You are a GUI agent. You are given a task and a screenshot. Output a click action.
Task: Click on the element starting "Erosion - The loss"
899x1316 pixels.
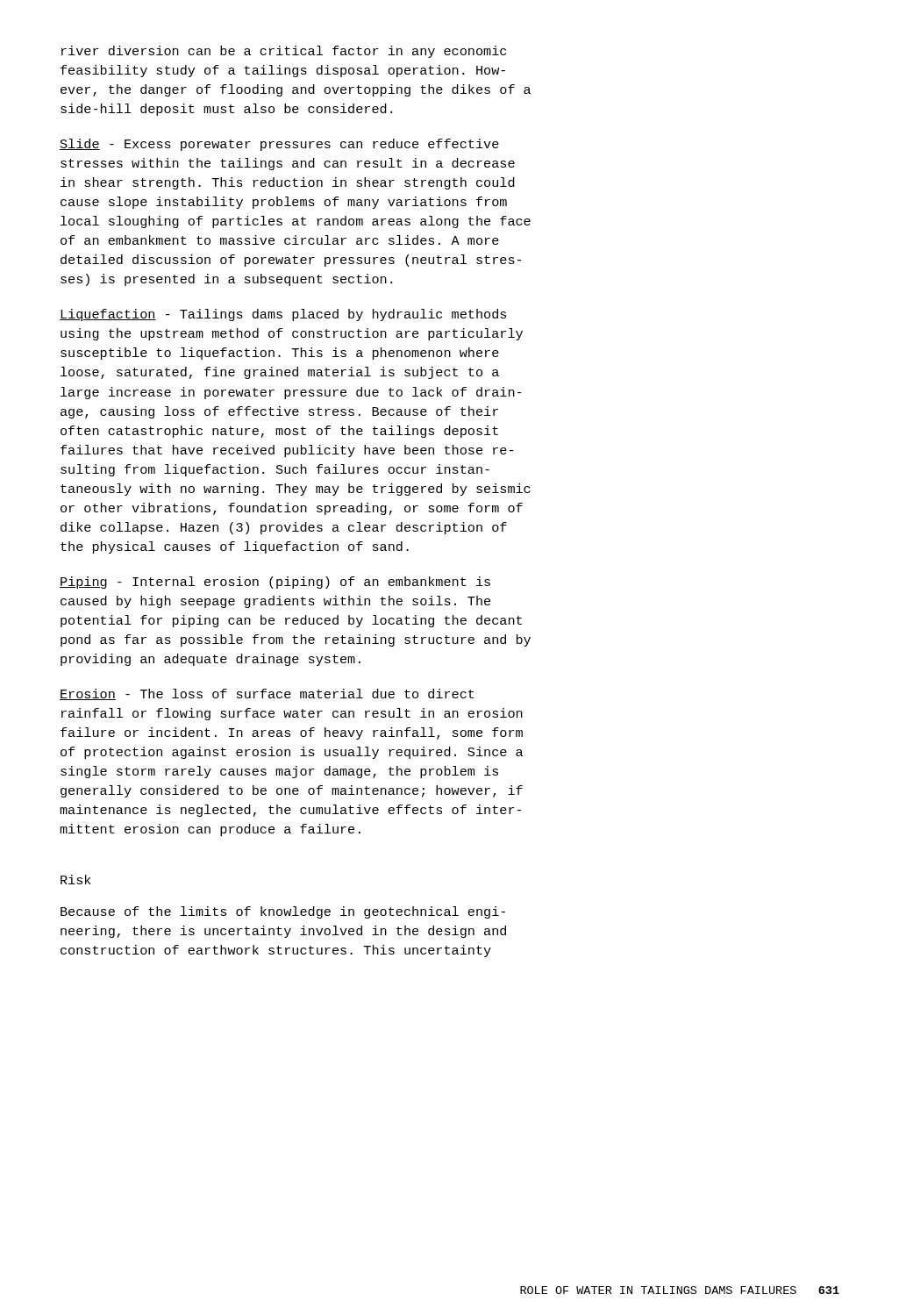coord(450,762)
